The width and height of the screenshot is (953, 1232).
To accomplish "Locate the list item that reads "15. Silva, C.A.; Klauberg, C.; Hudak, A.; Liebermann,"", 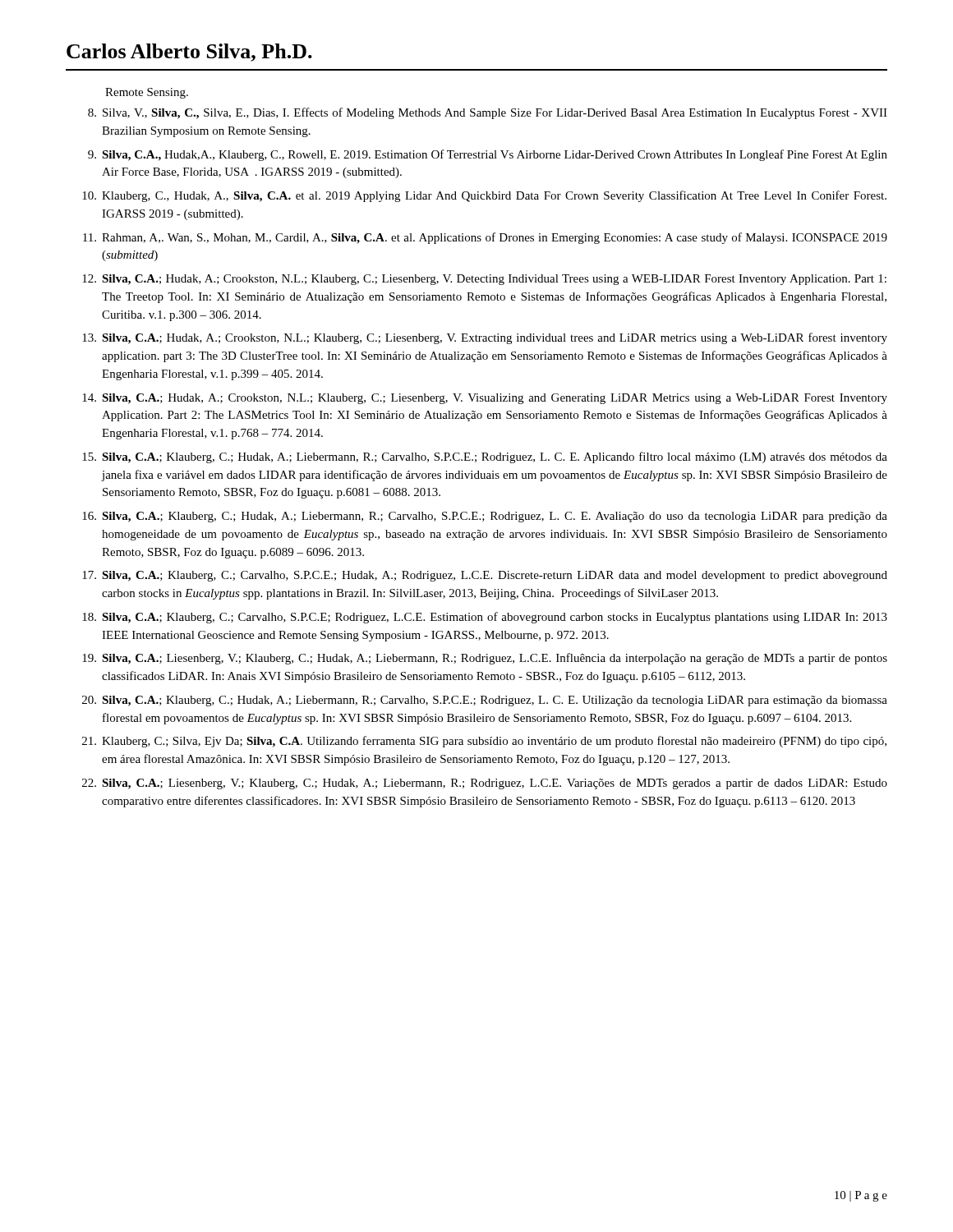I will click(476, 475).
